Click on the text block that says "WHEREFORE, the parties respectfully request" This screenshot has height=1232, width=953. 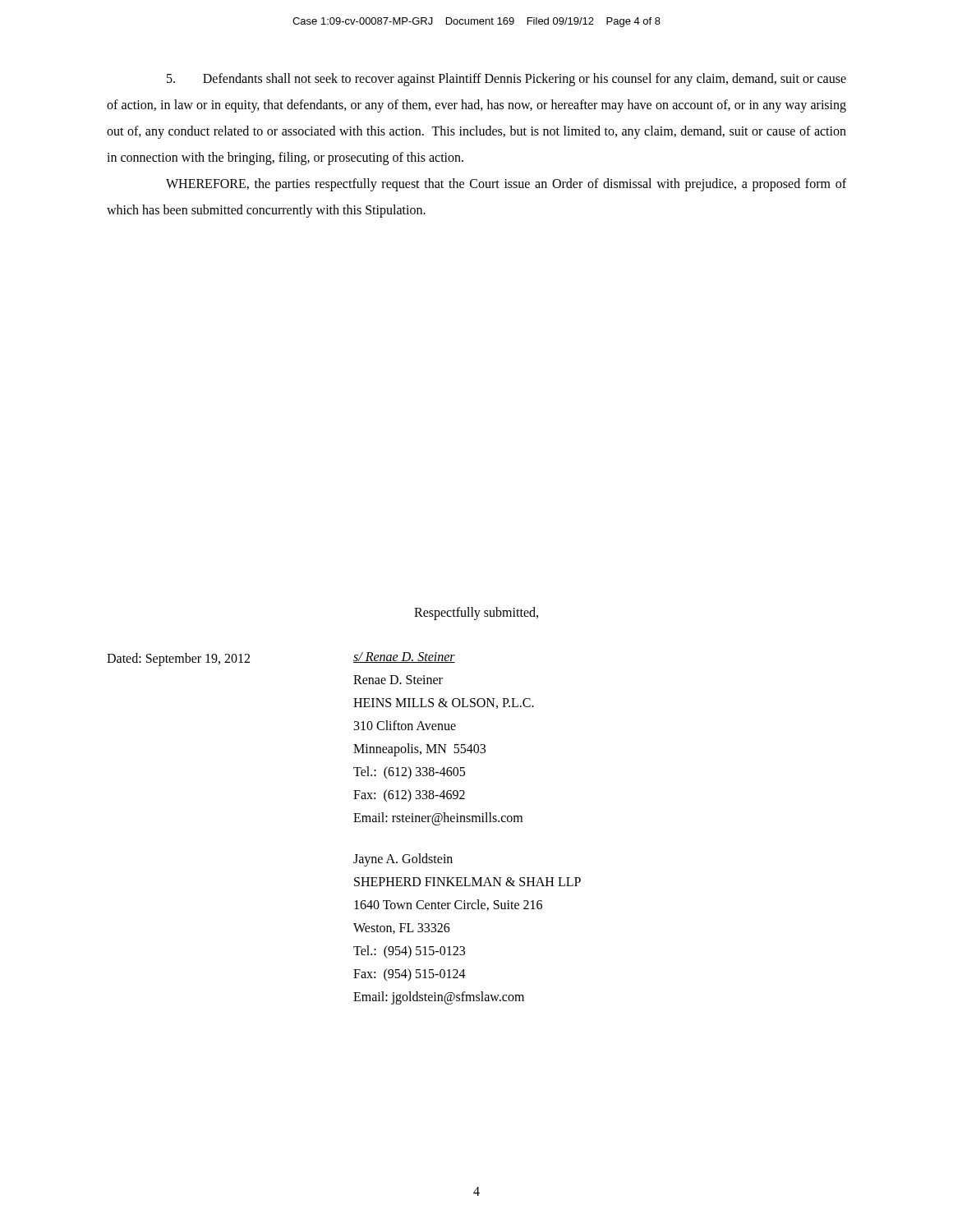point(476,197)
